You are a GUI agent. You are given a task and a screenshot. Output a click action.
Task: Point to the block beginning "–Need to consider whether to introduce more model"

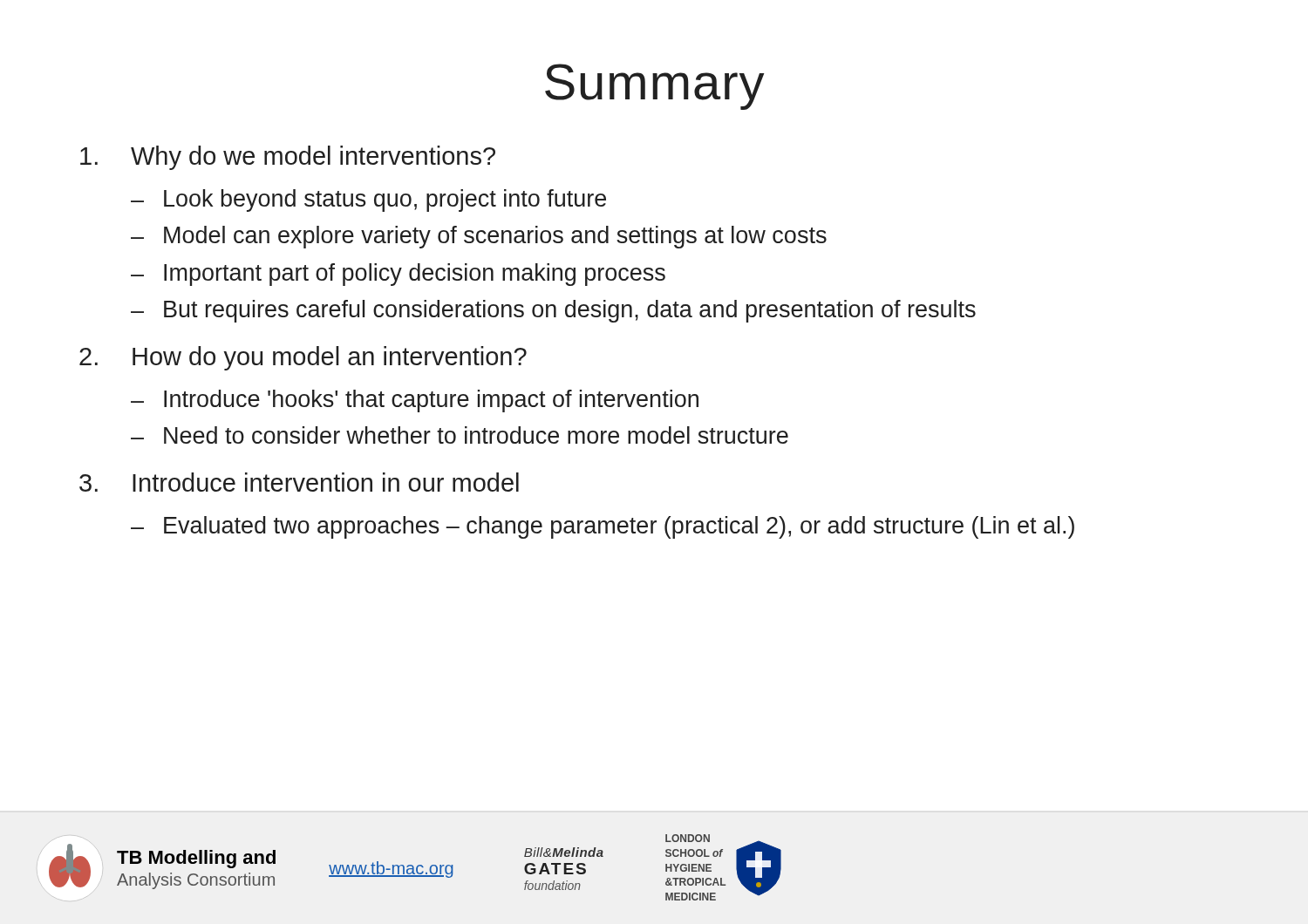(x=460, y=437)
